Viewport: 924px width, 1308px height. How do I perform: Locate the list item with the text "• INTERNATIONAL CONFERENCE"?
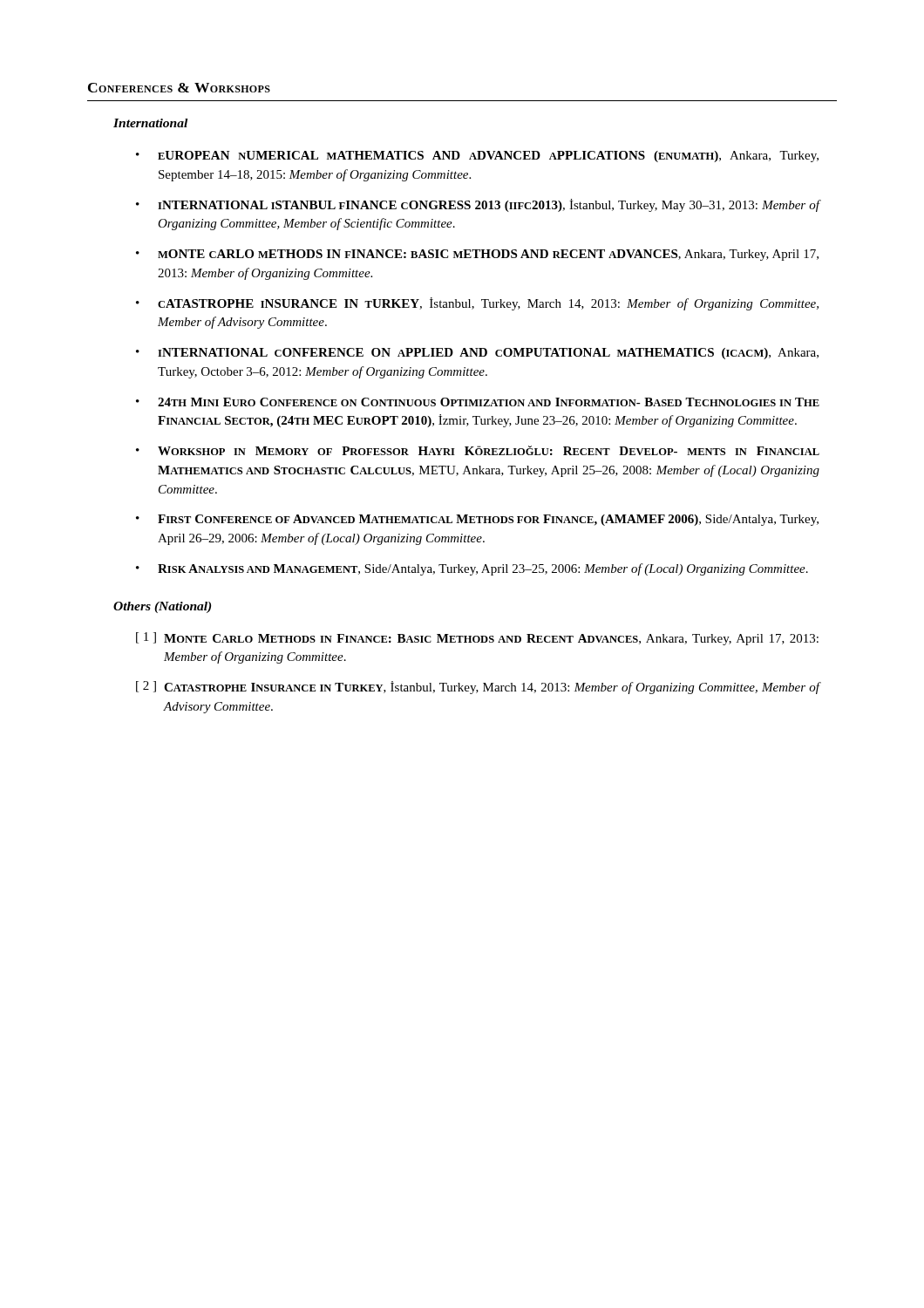[x=477, y=363]
